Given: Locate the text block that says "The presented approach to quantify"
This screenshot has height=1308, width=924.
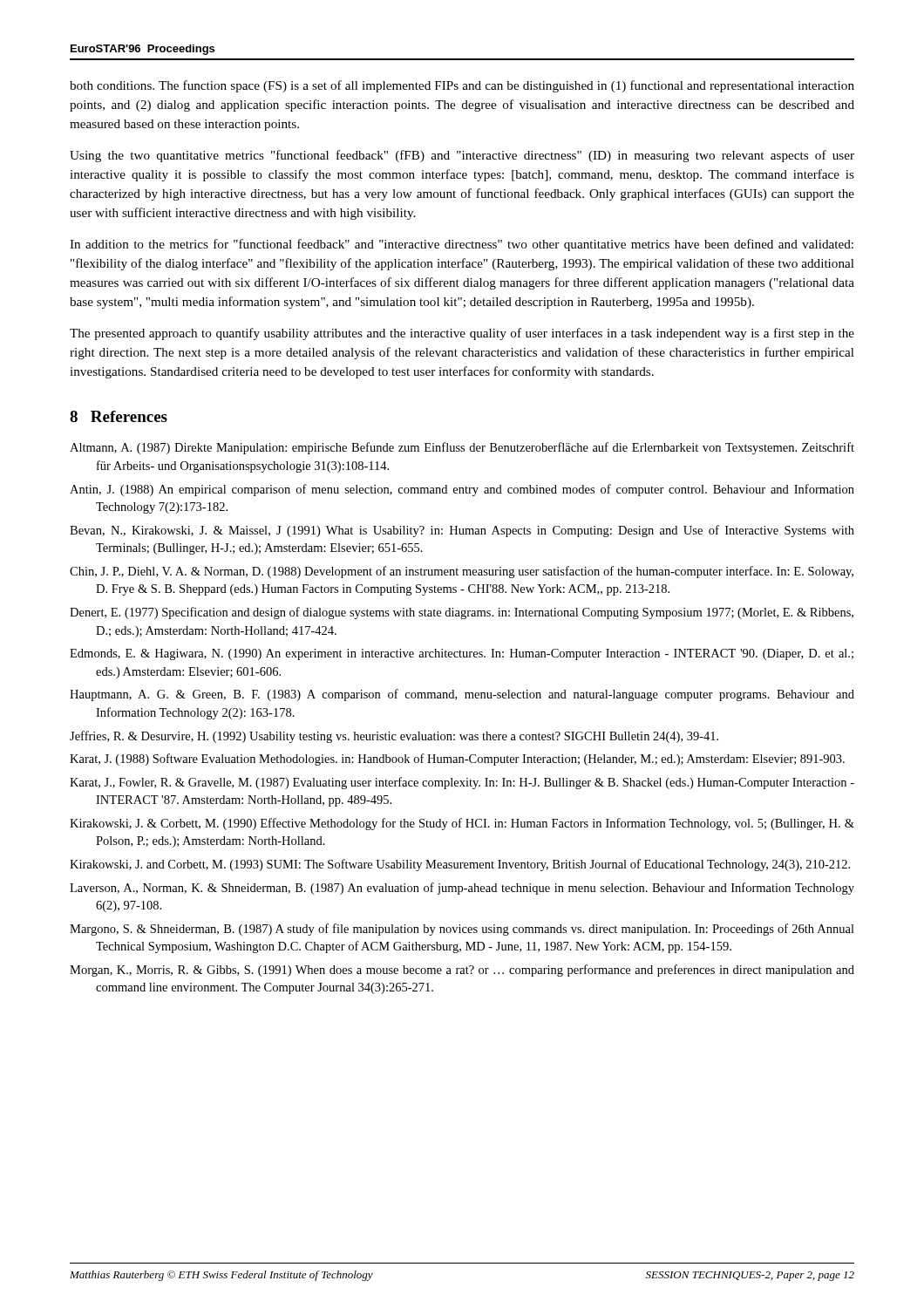Looking at the screenshot, I should (x=462, y=352).
